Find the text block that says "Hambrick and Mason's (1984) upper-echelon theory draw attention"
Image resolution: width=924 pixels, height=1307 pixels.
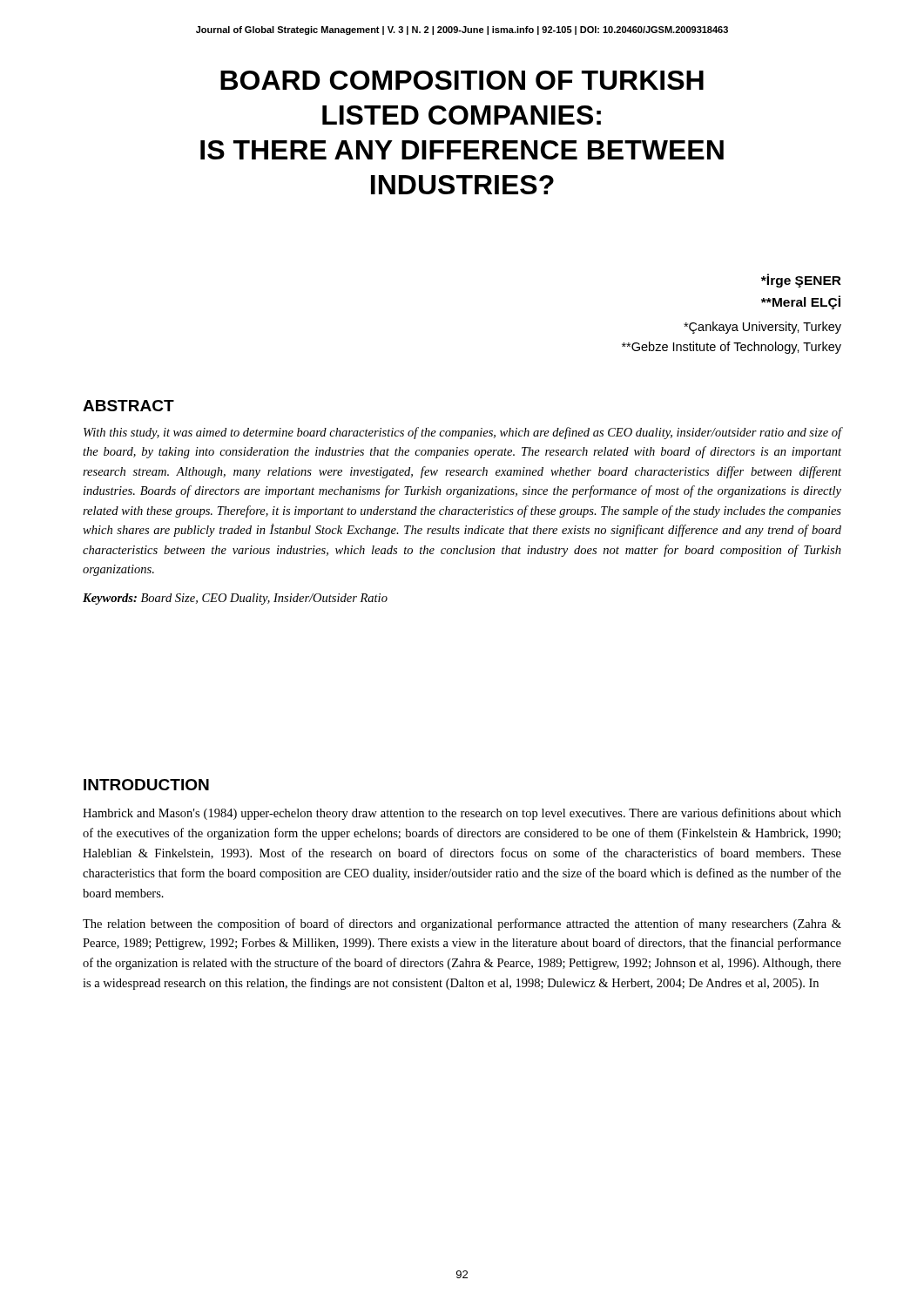tap(462, 814)
